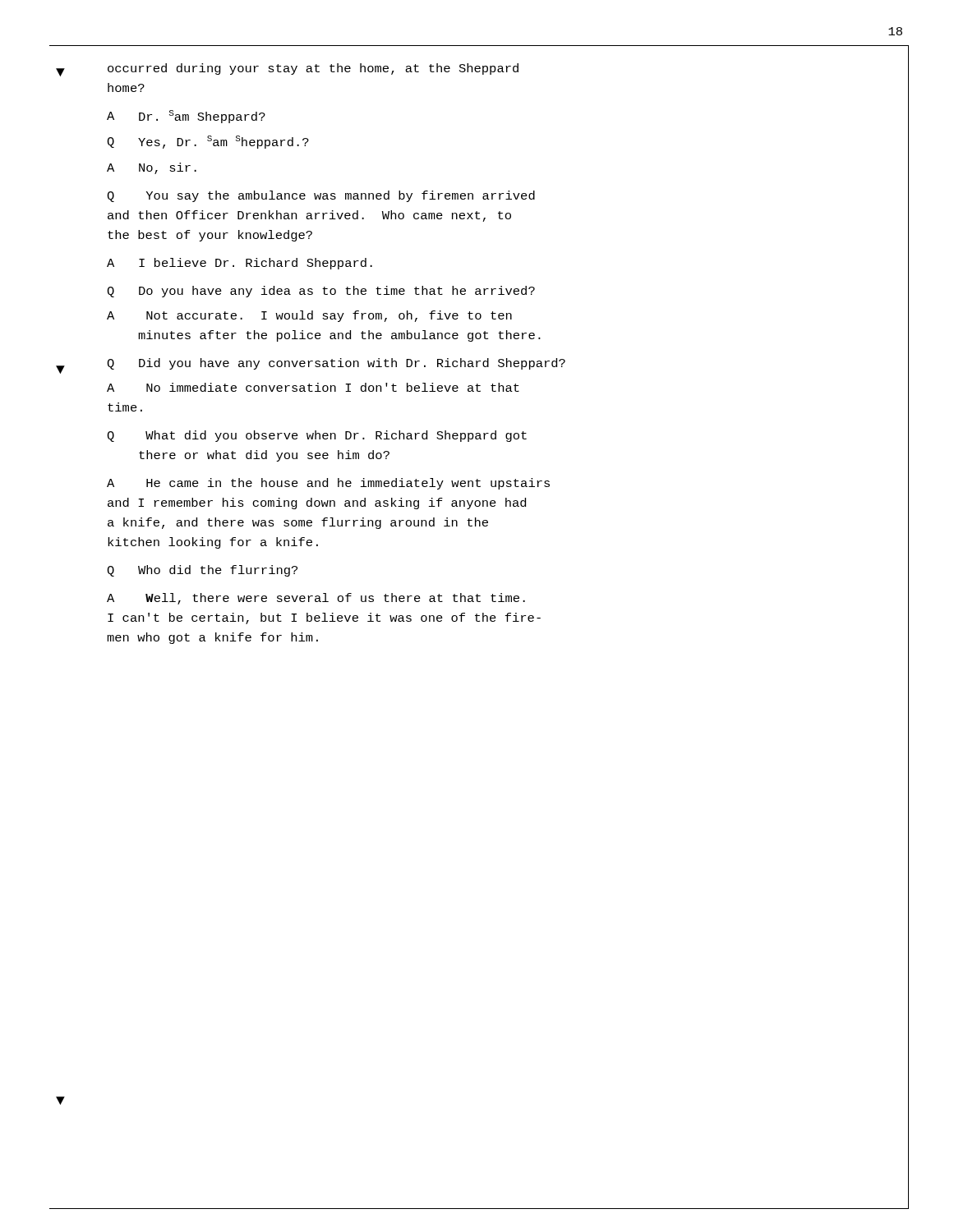The height and width of the screenshot is (1232, 954).
Task: Find the text block containing "Q You say the ambulance was manned by"
Action: (x=321, y=214)
